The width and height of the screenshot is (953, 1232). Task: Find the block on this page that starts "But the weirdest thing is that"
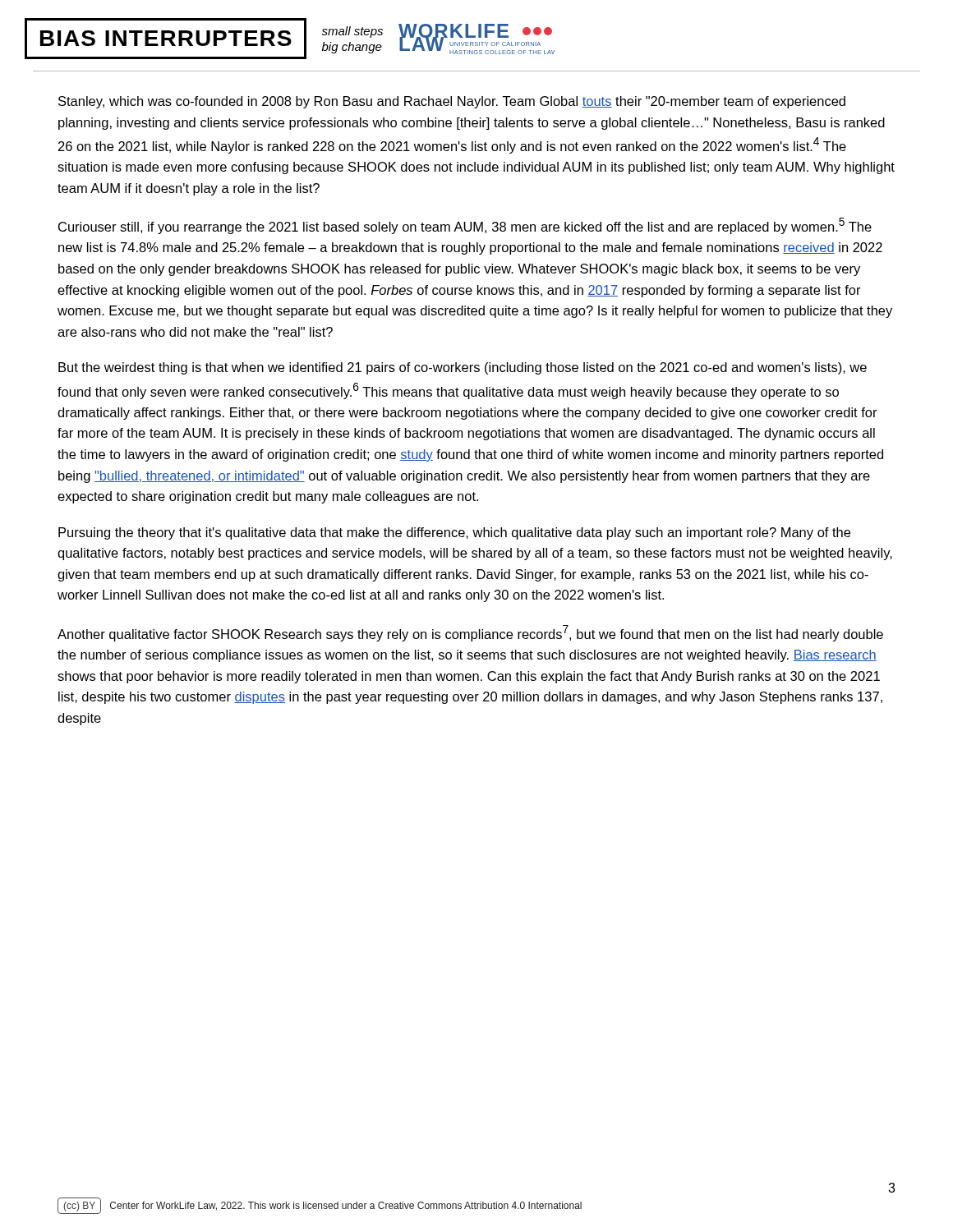coord(471,432)
